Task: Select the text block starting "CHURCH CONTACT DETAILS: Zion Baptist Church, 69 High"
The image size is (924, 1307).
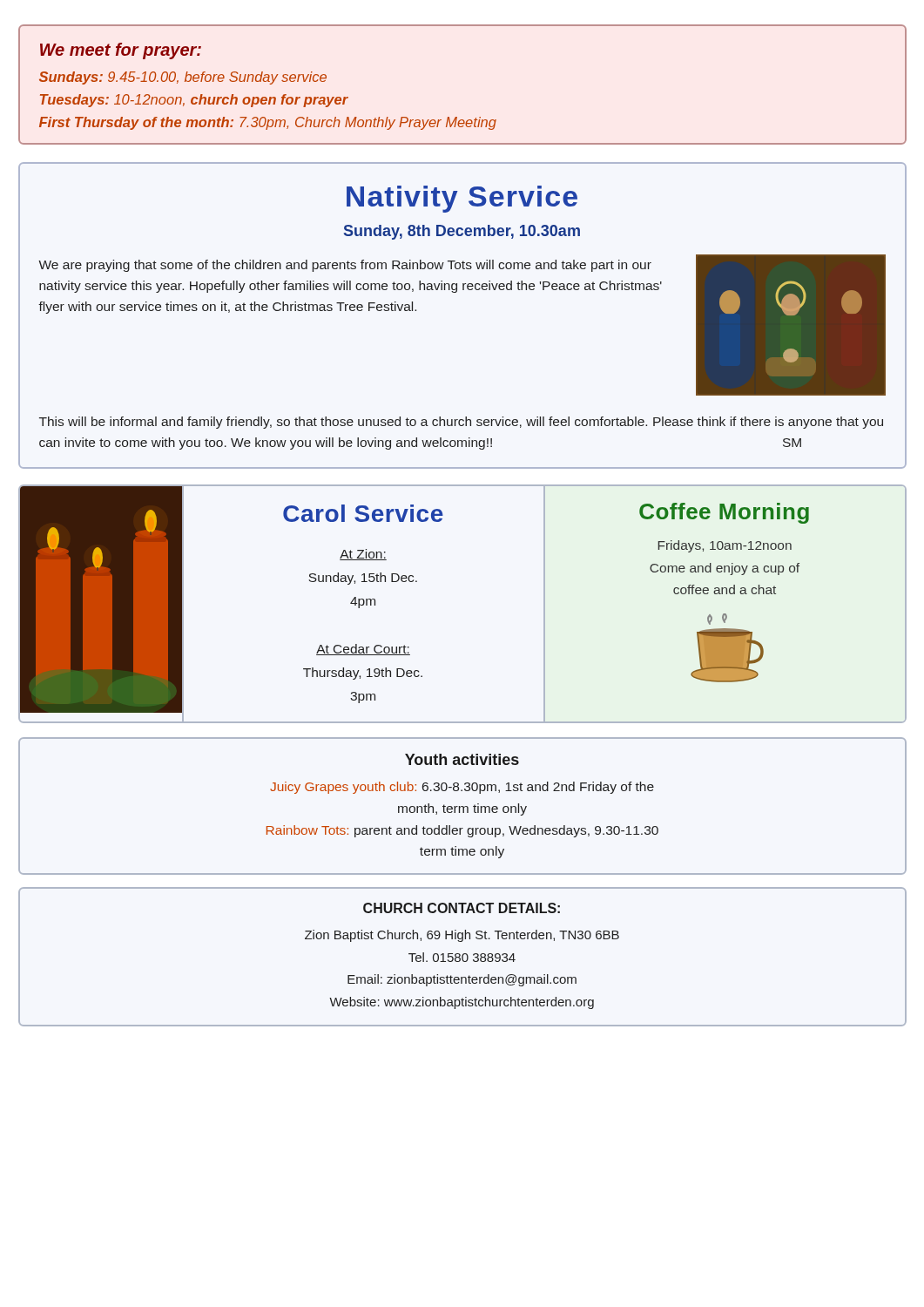Action: [x=462, y=957]
